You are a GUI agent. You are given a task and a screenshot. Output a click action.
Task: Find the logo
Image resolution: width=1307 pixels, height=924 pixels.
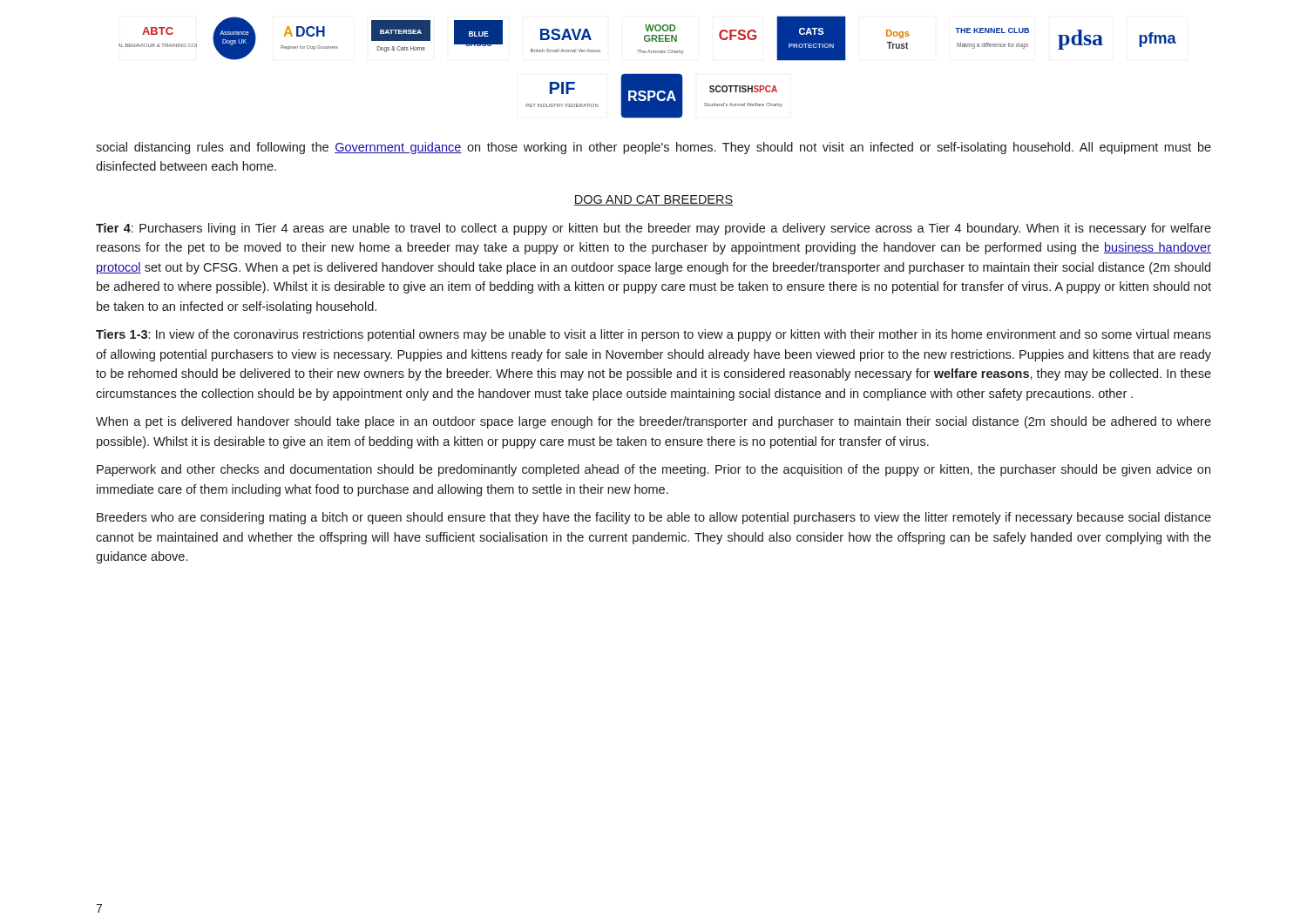(x=654, y=64)
